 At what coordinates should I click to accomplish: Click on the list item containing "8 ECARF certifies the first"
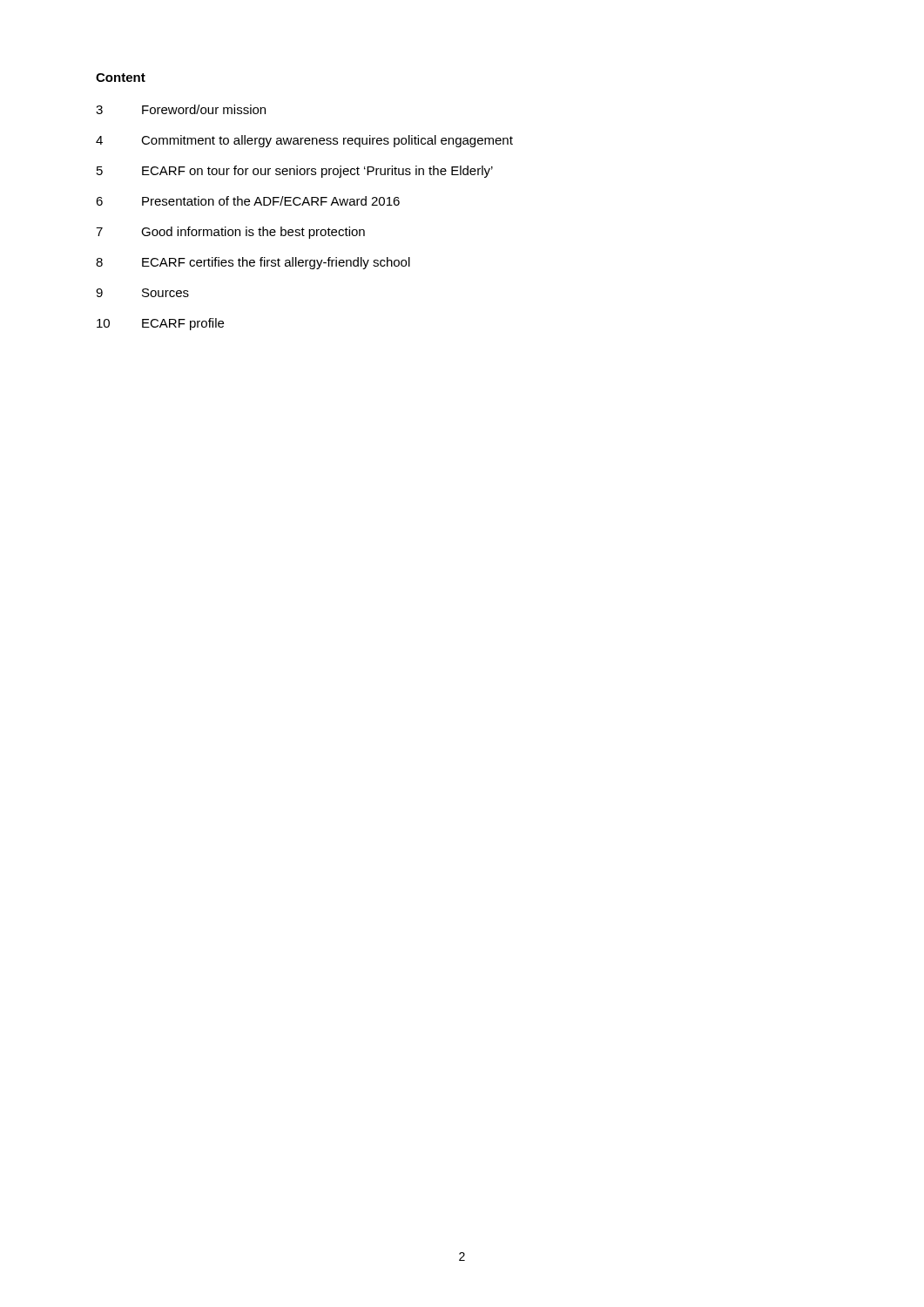point(253,262)
